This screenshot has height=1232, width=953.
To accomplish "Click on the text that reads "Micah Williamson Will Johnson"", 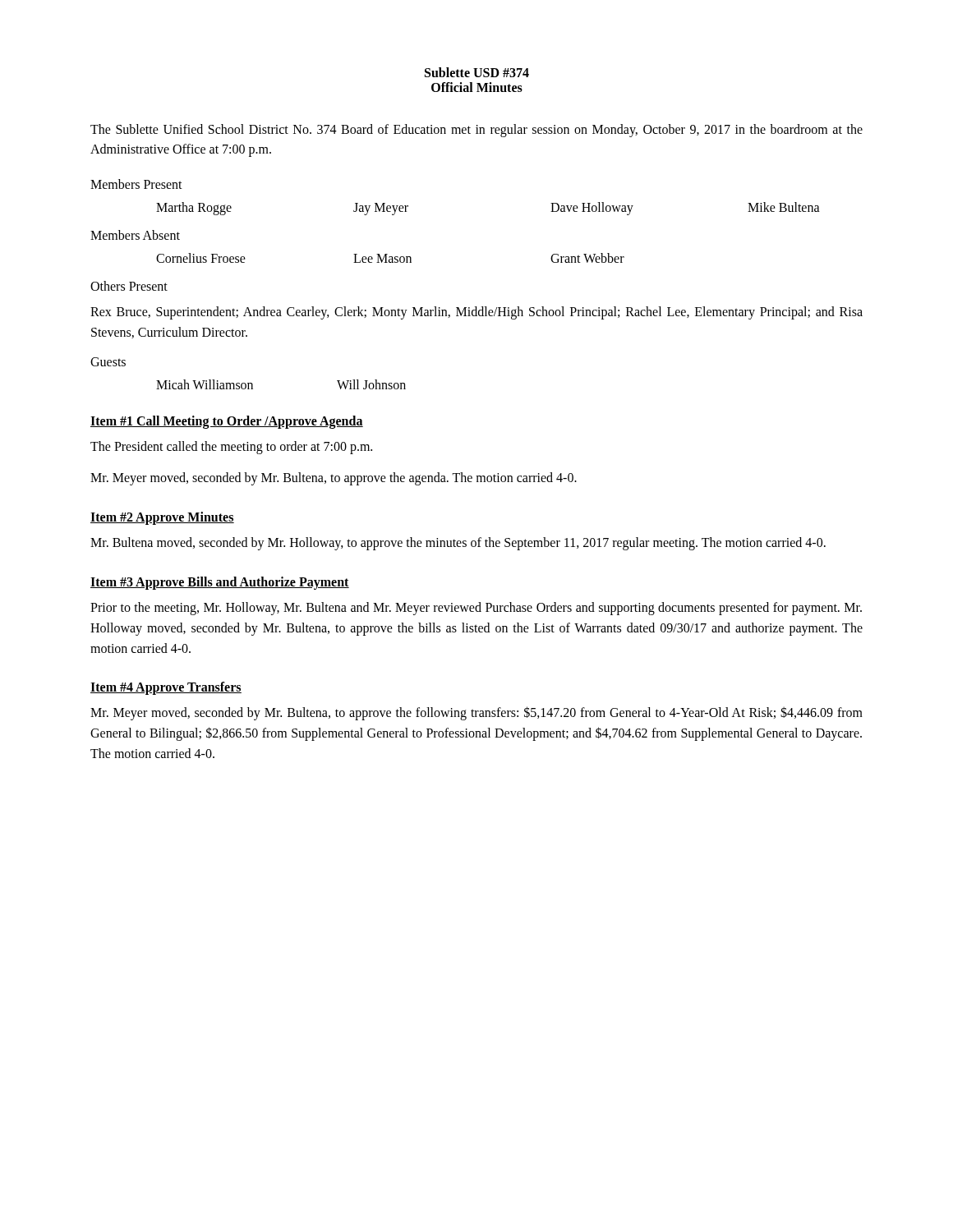I will [x=200, y=384].
